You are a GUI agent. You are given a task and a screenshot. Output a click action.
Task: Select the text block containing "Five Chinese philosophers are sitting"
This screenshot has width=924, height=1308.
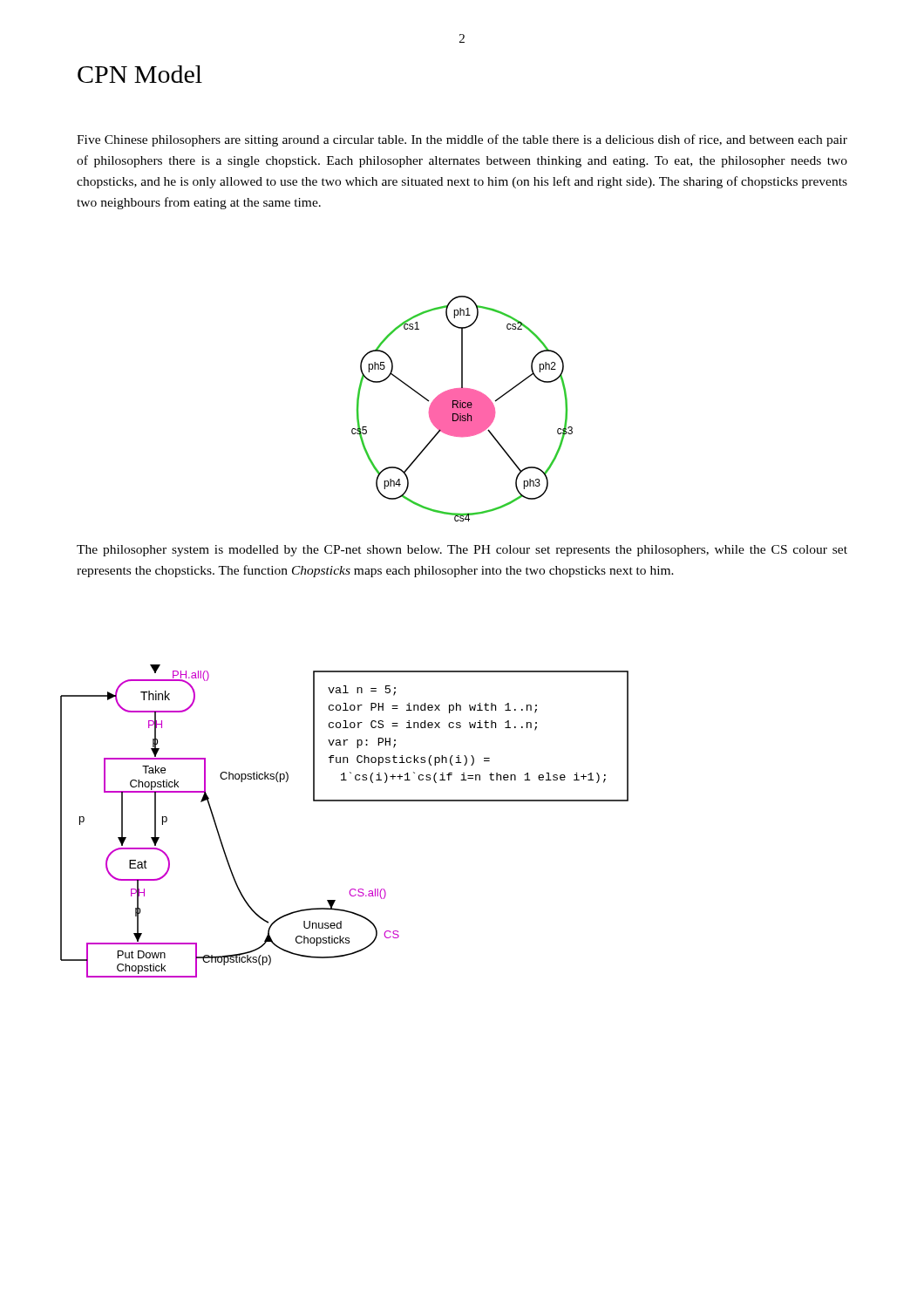(x=462, y=170)
